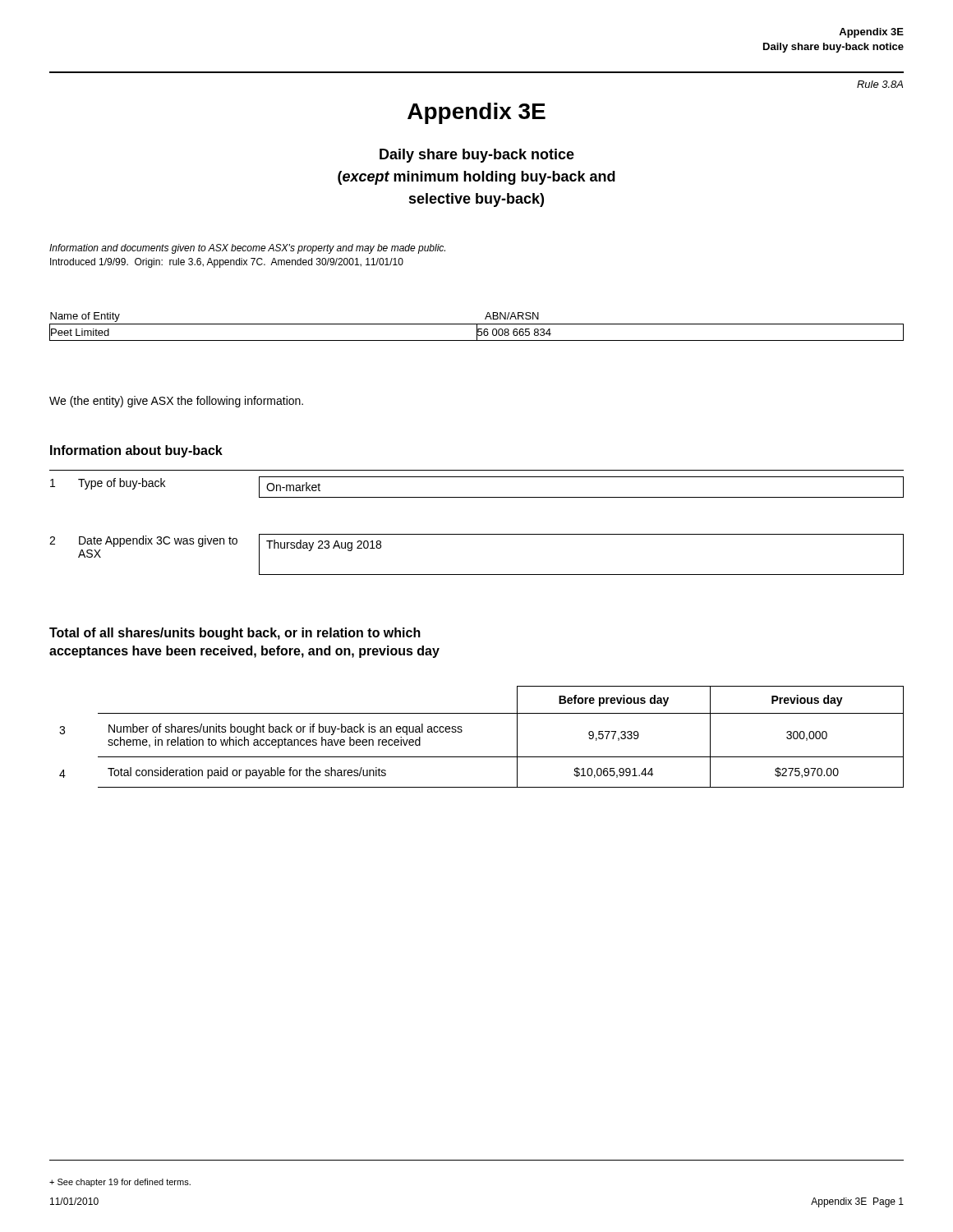The height and width of the screenshot is (1232, 953).
Task: Find the title that reads "Daily share buy-back notice (except minimum holding"
Action: [x=476, y=177]
